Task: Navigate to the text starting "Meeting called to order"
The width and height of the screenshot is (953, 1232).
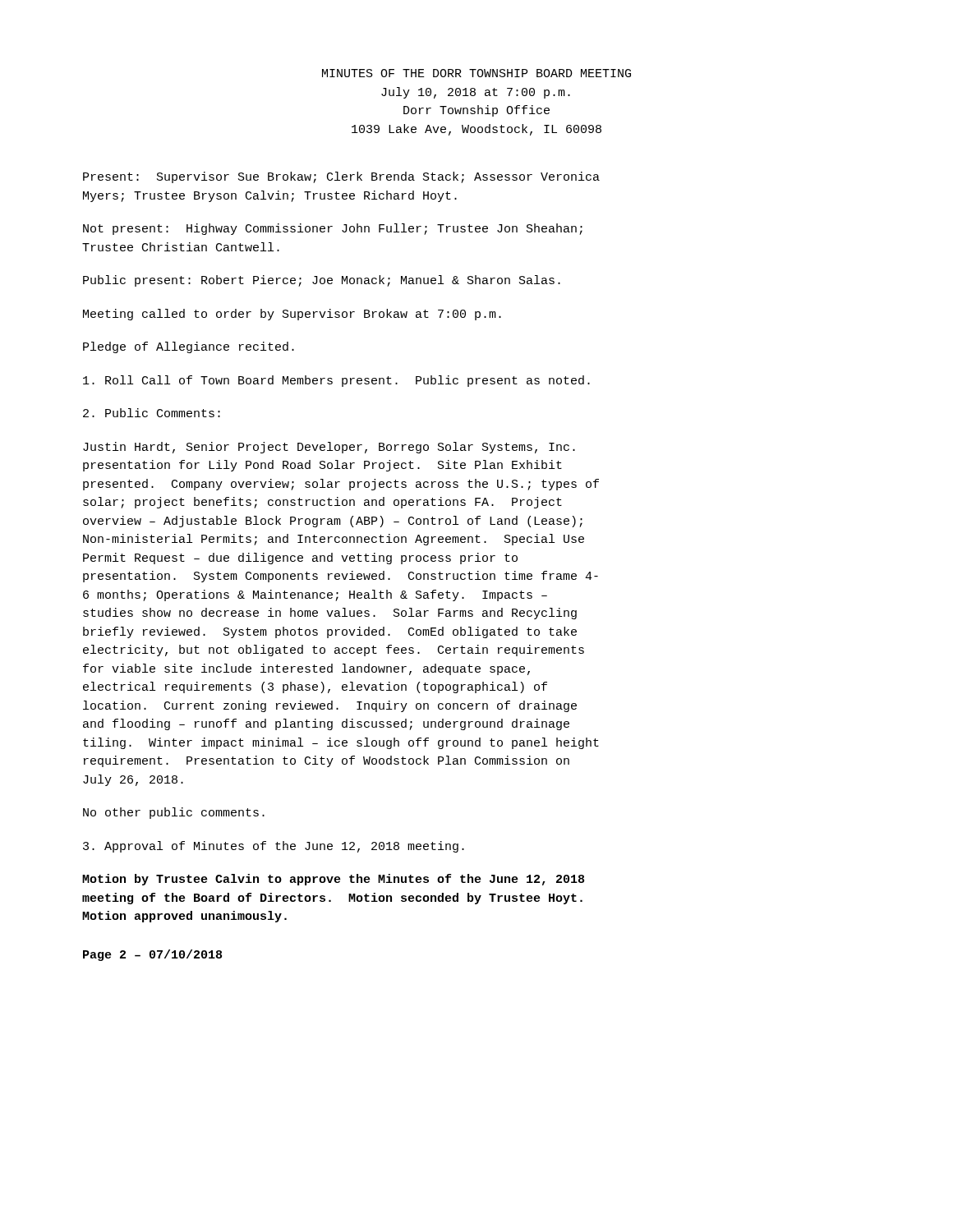Action: point(293,315)
